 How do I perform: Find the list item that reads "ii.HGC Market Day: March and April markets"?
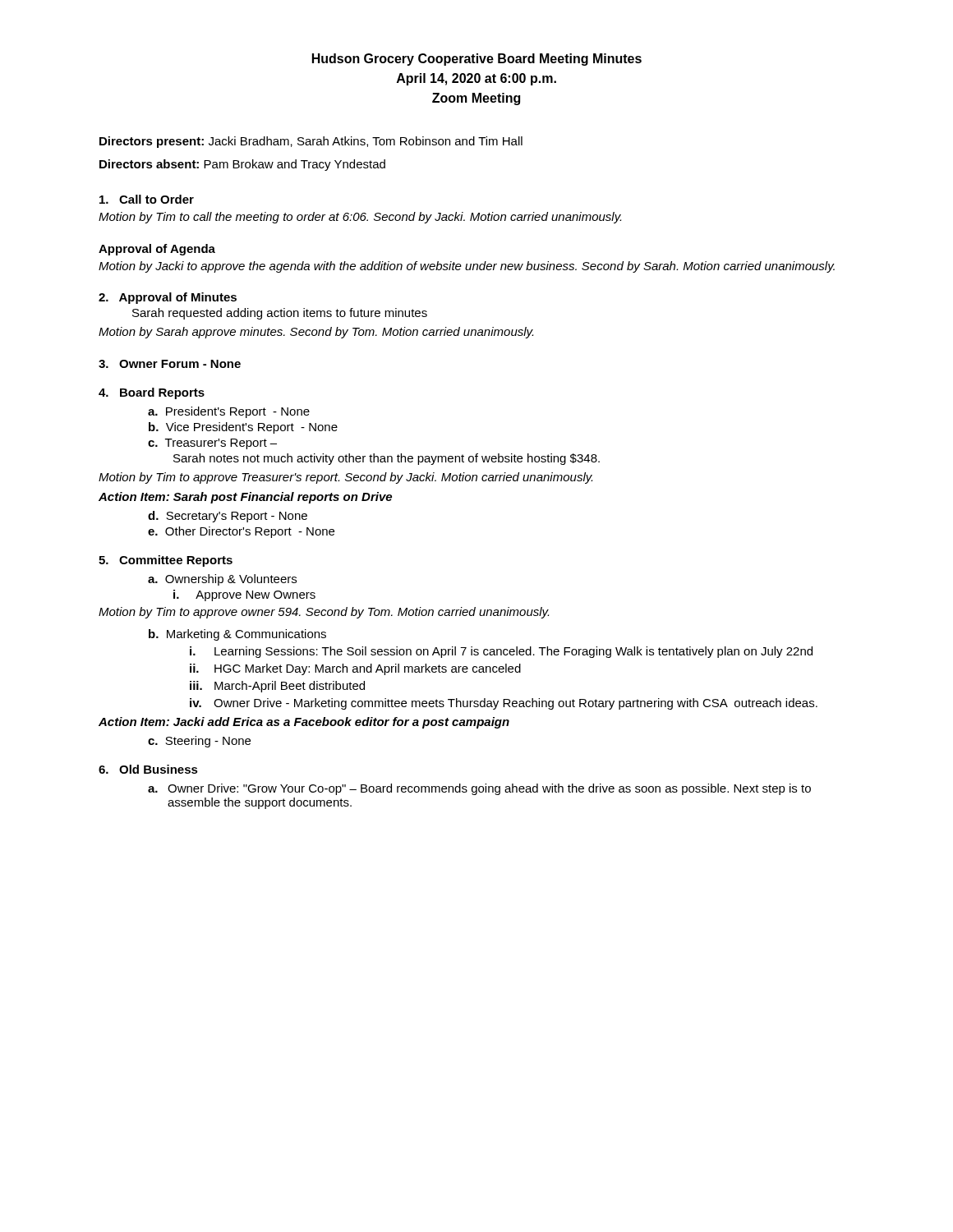(x=355, y=668)
